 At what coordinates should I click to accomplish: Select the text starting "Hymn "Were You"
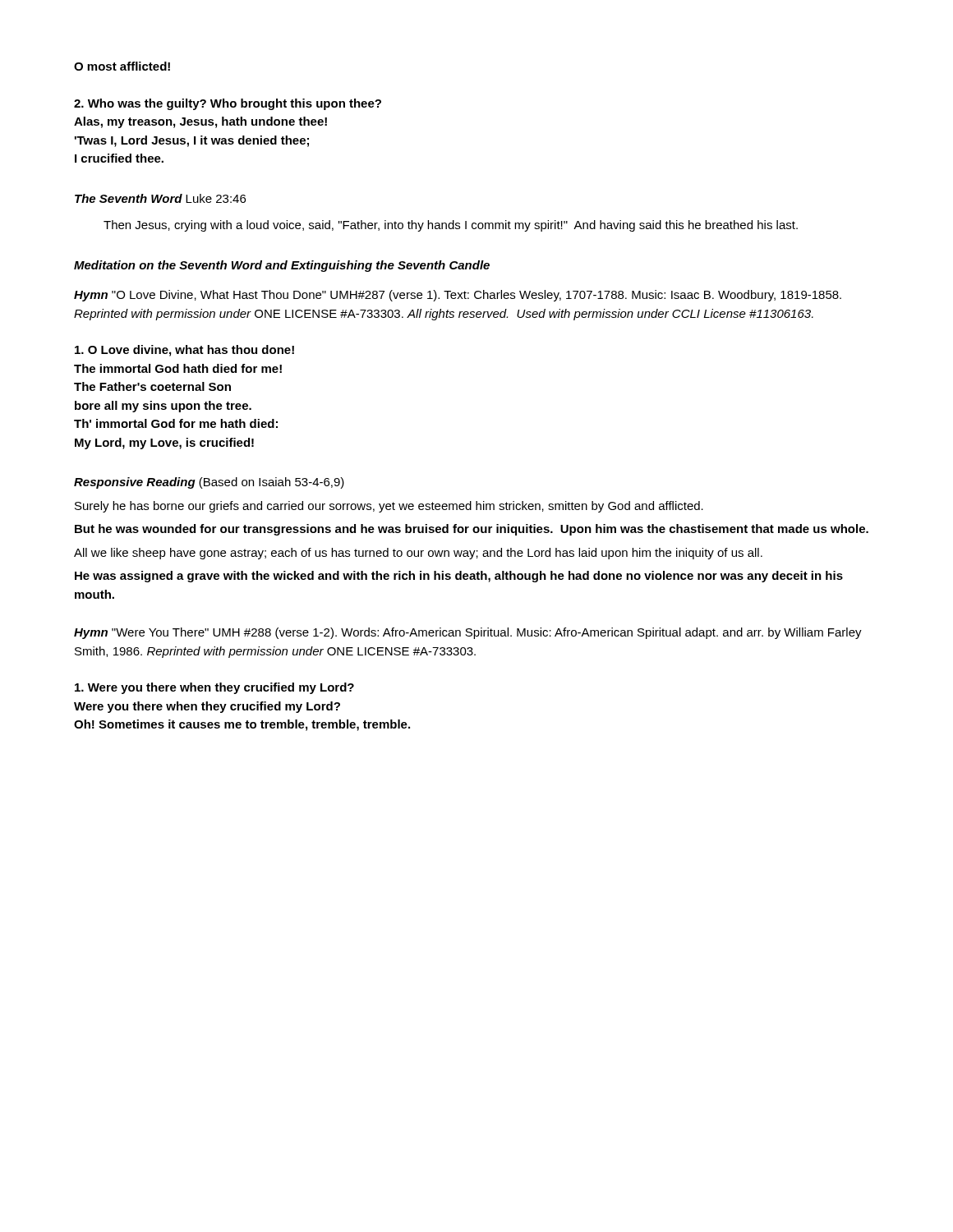(x=476, y=642)
